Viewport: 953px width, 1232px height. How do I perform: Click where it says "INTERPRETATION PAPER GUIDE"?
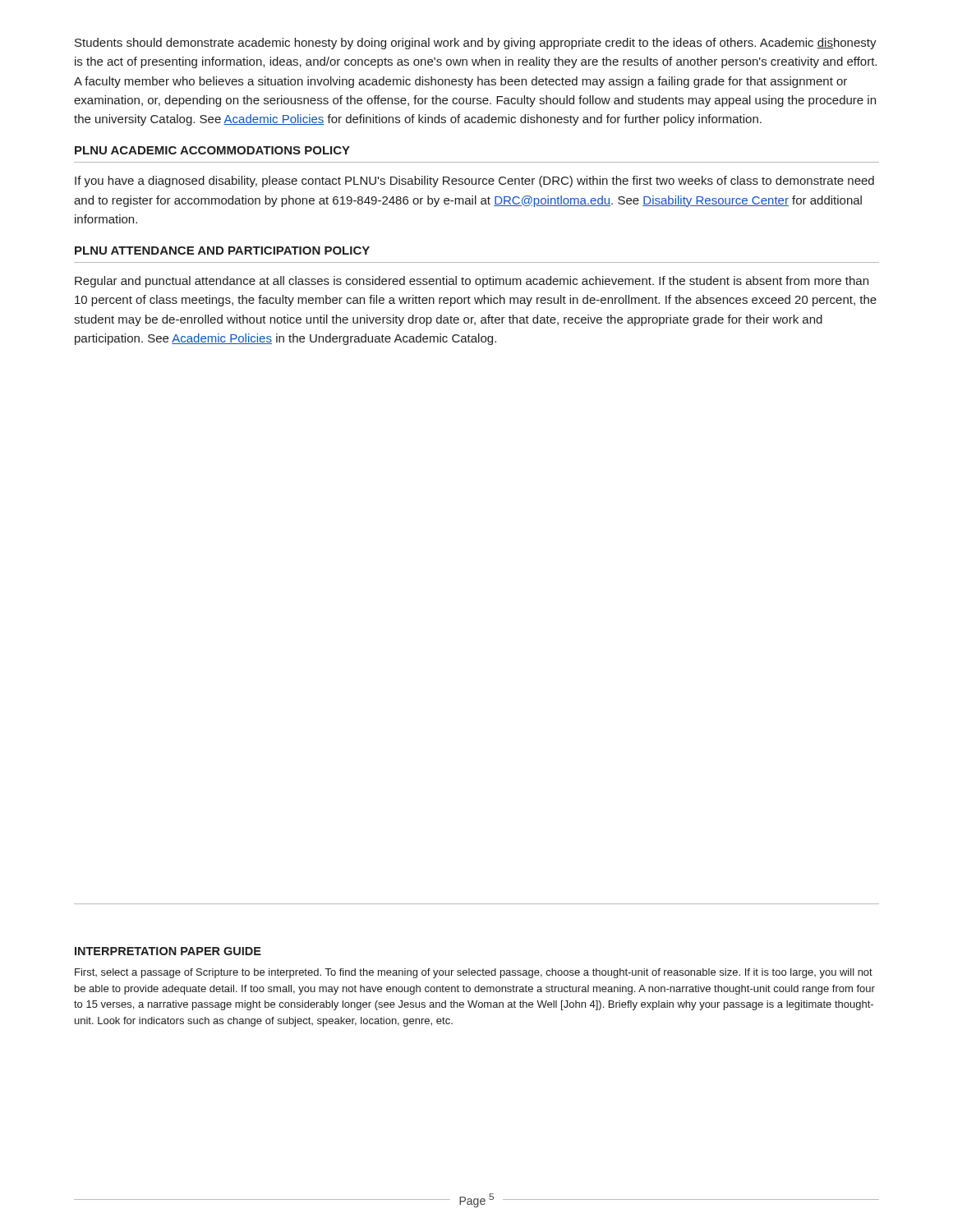[168, 951]
